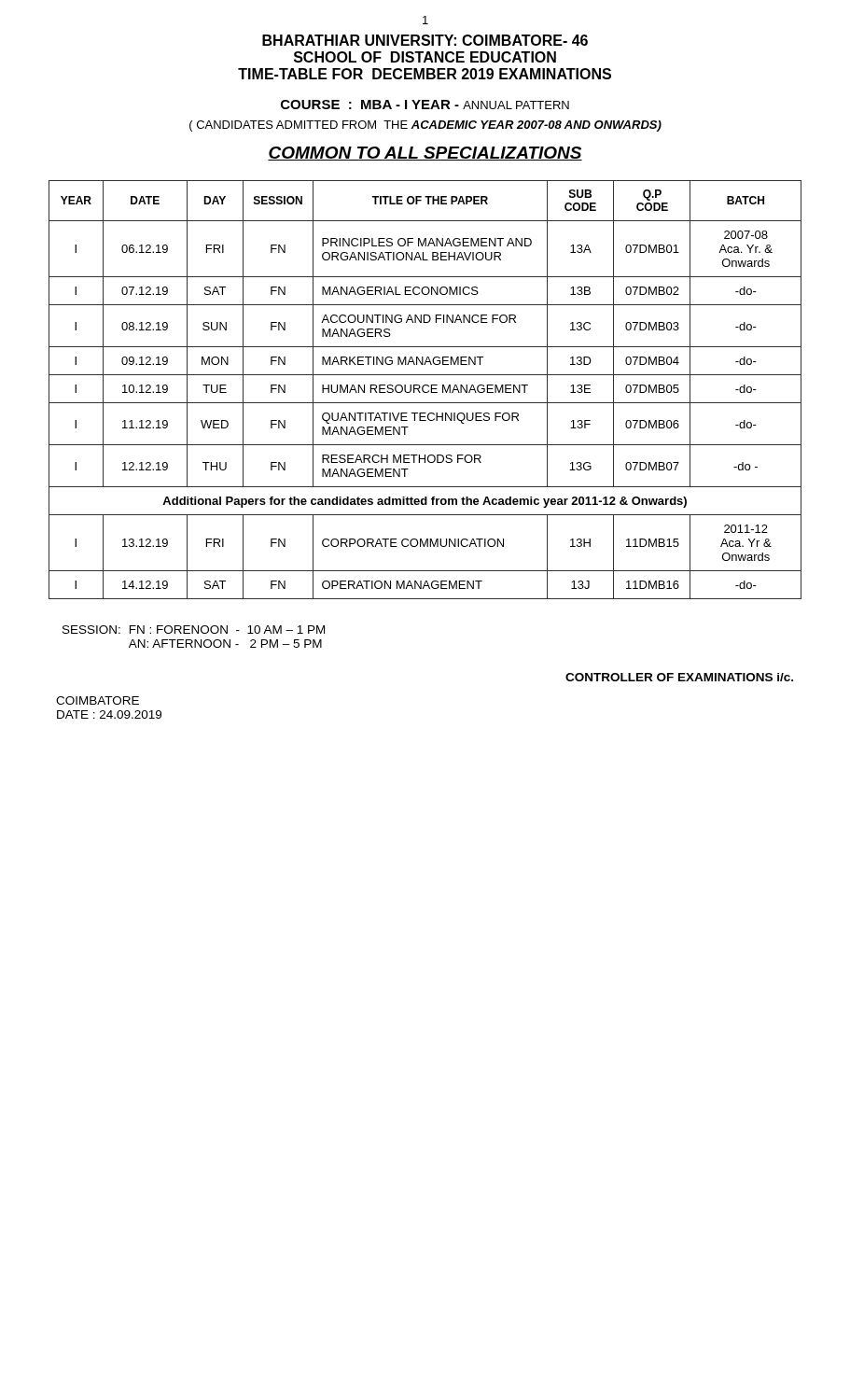Image resolution: width=850 pixels, height=1400 pixels.
Task: Click on the section header that says "COURSE : MBA"
Action: [x=425, y=104]
